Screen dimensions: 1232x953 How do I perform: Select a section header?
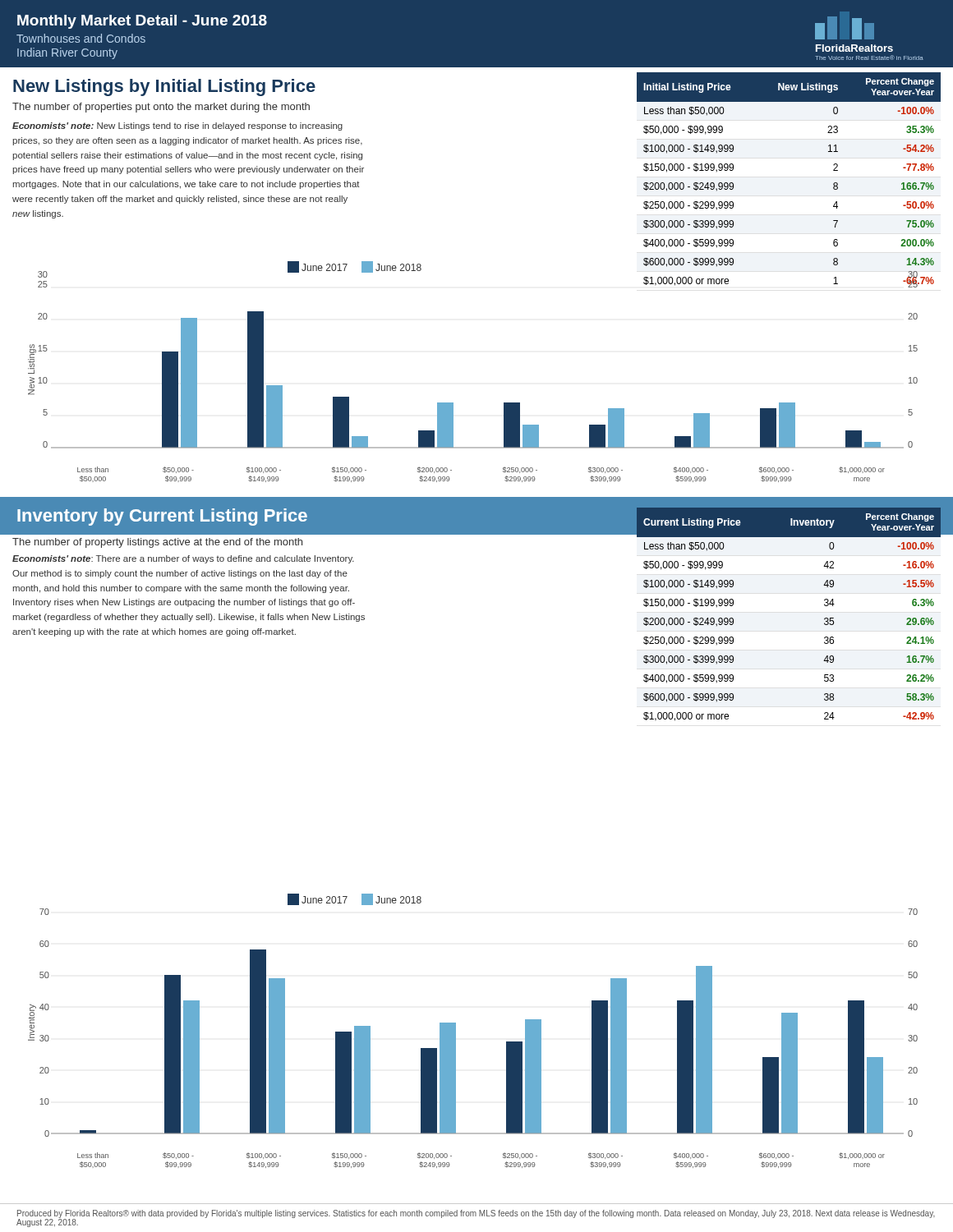[x=476, y=516]
